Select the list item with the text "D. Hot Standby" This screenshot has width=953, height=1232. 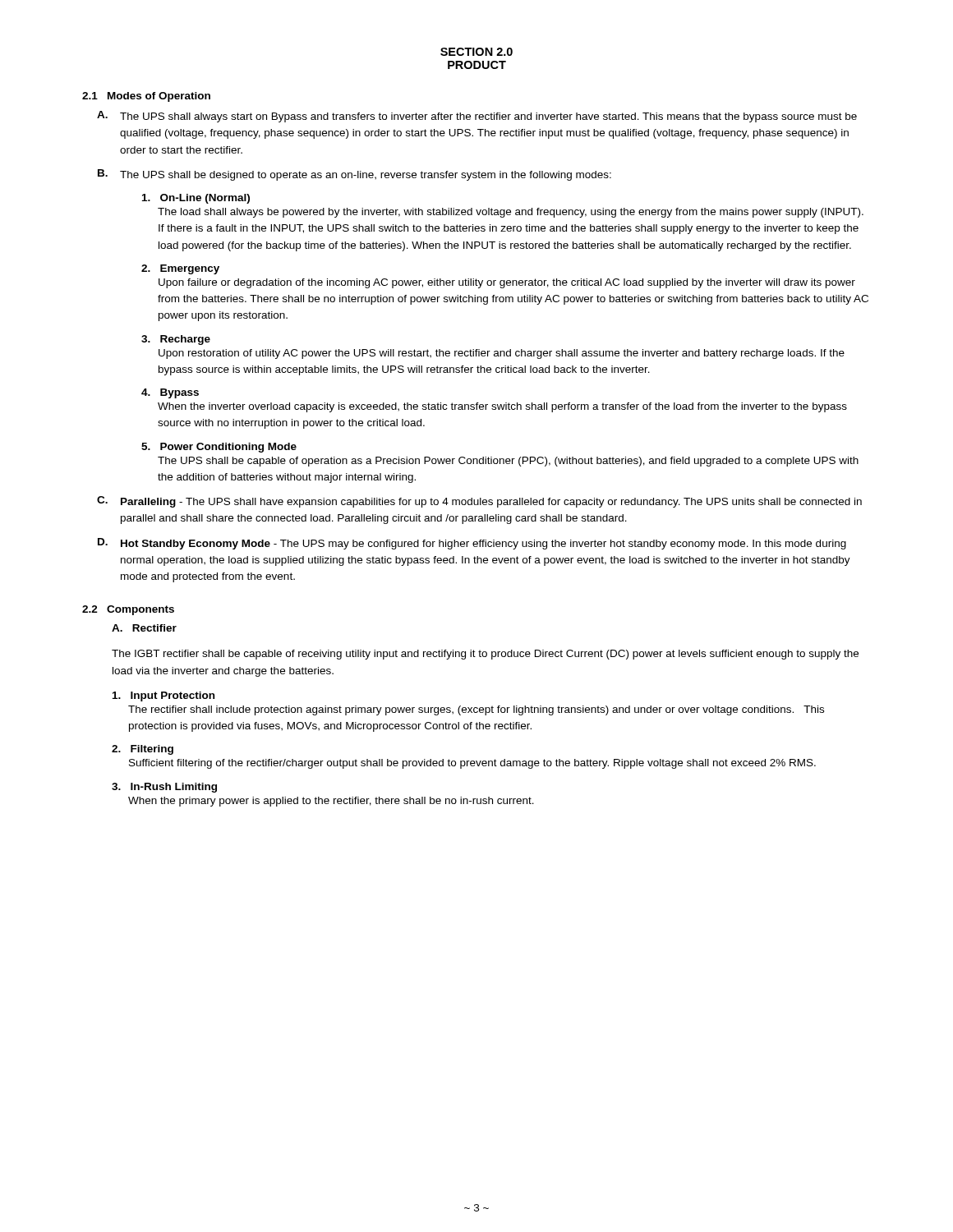484,560
